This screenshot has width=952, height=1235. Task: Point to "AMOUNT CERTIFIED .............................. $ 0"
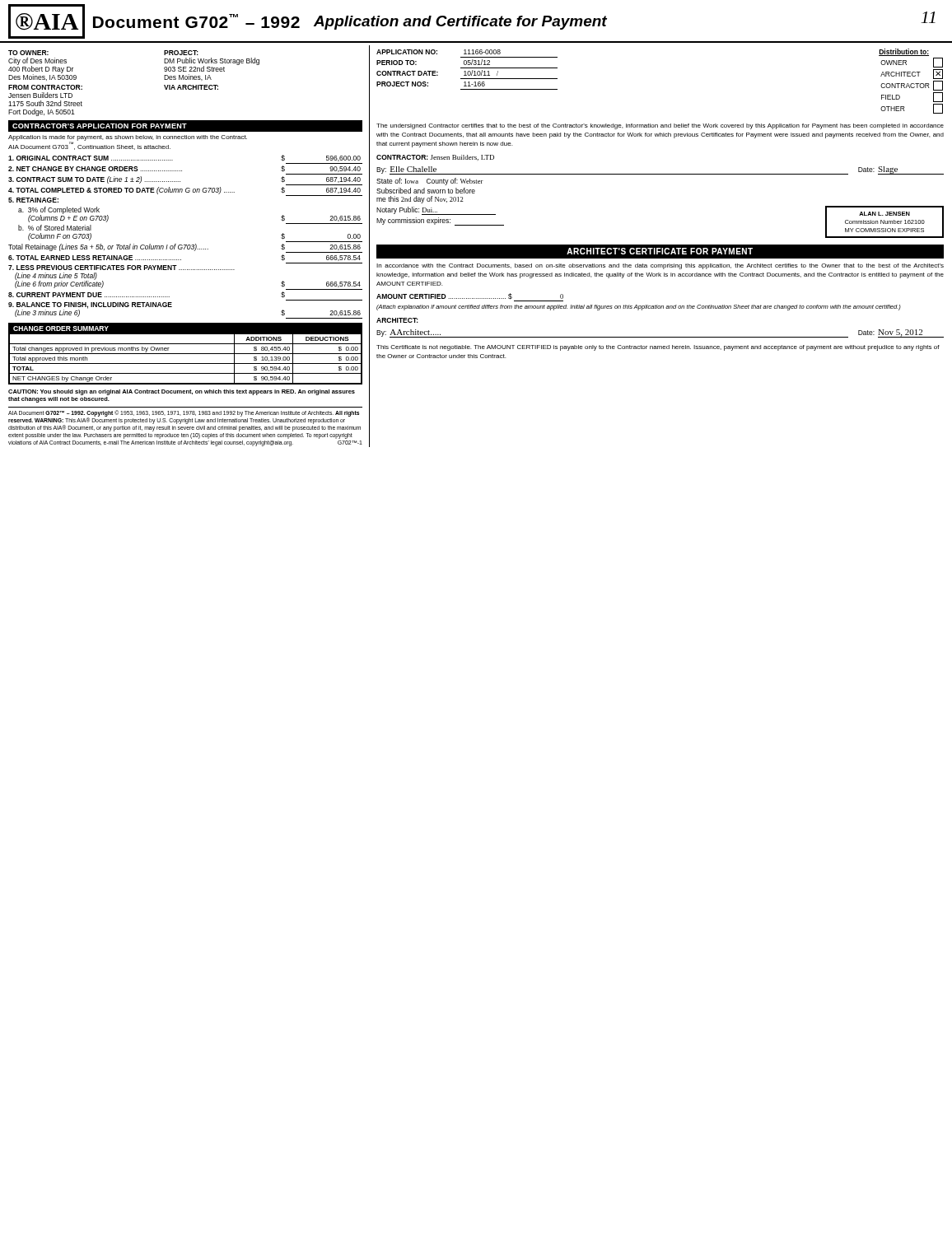tap(470, 297)
